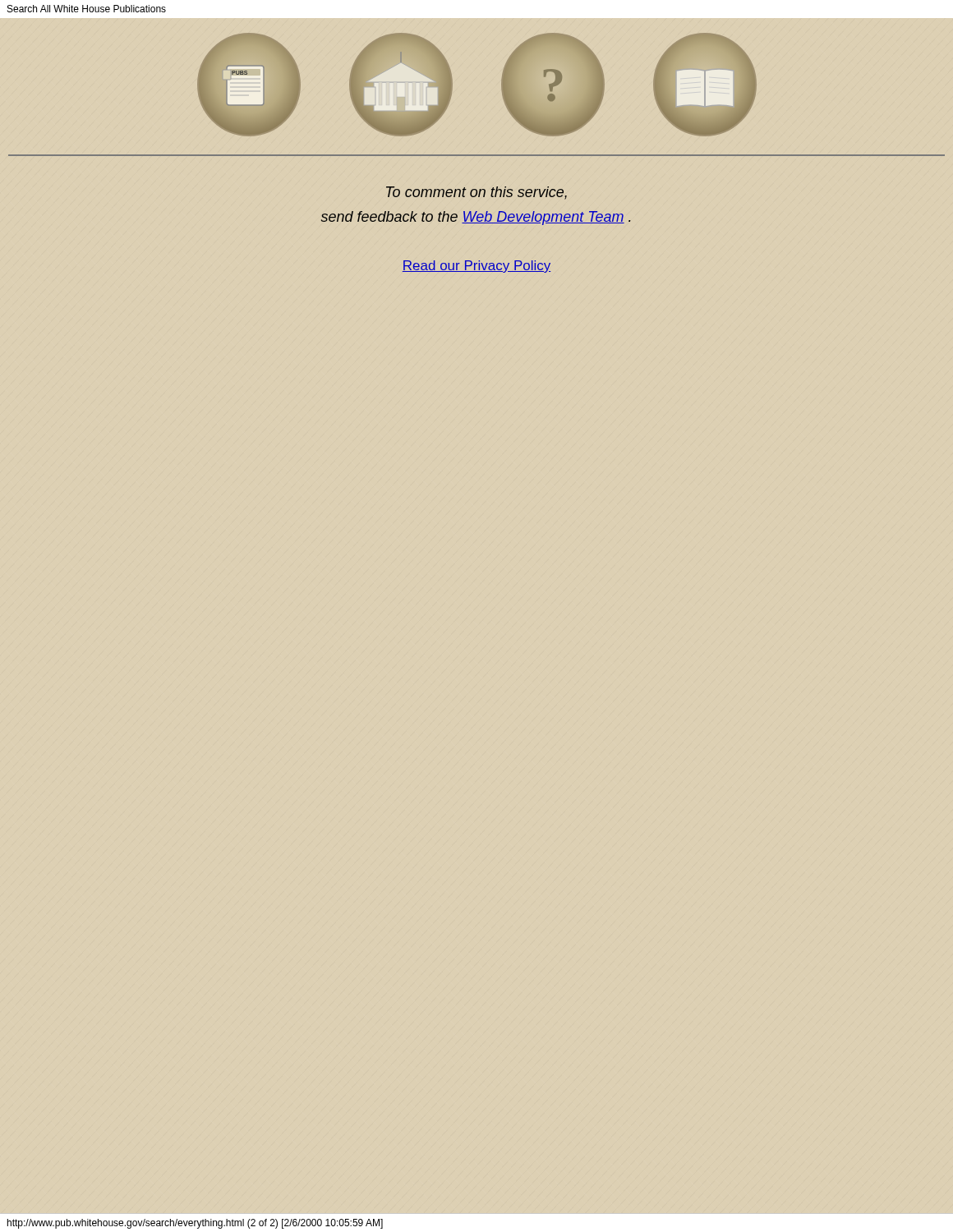Click where it says "Read our Privacy Policy"
Viewport: 953px width, 1232px height.
pos(476,266)
